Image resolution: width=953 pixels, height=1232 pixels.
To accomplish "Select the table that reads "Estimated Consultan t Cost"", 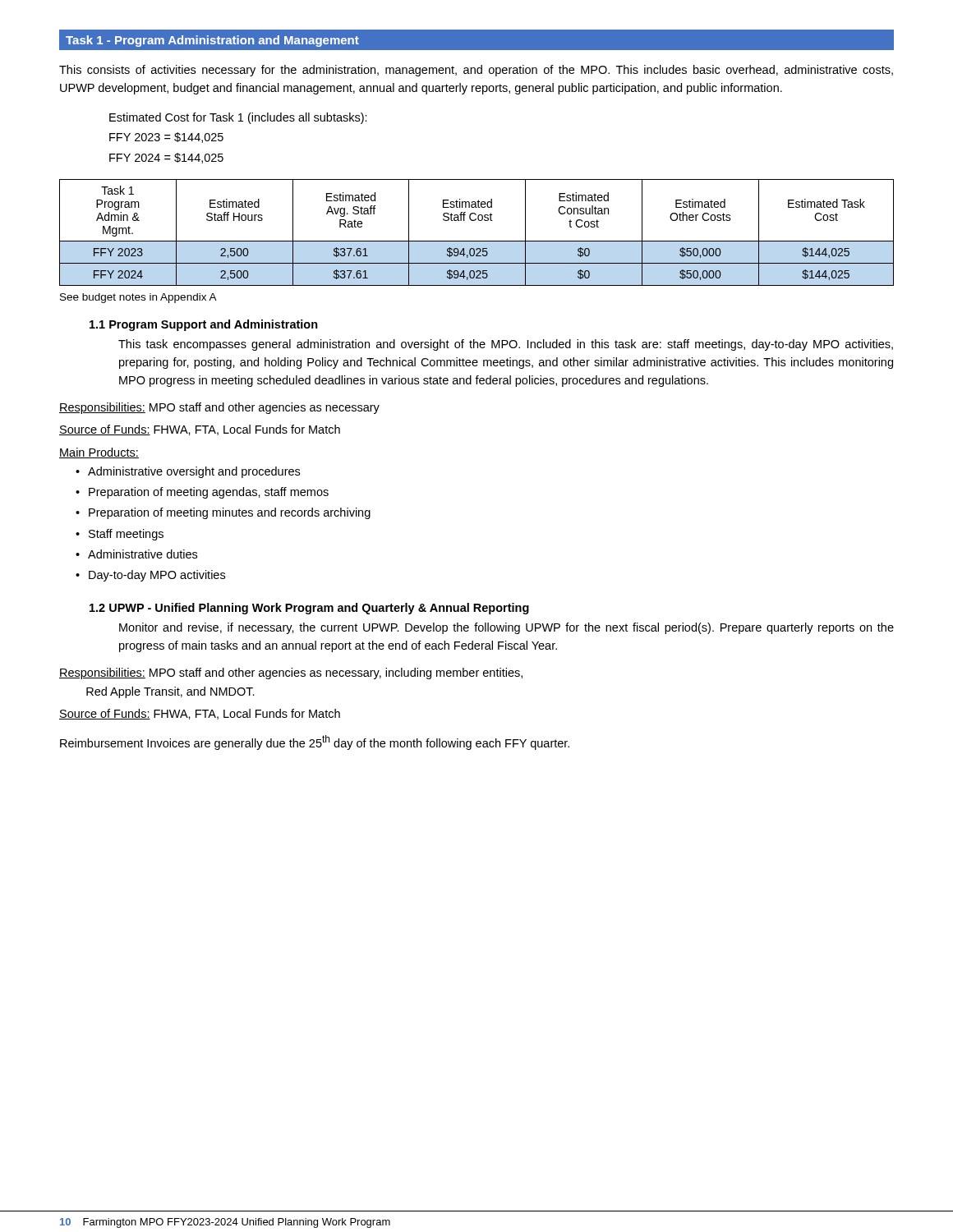I will [x=476, y=233].
